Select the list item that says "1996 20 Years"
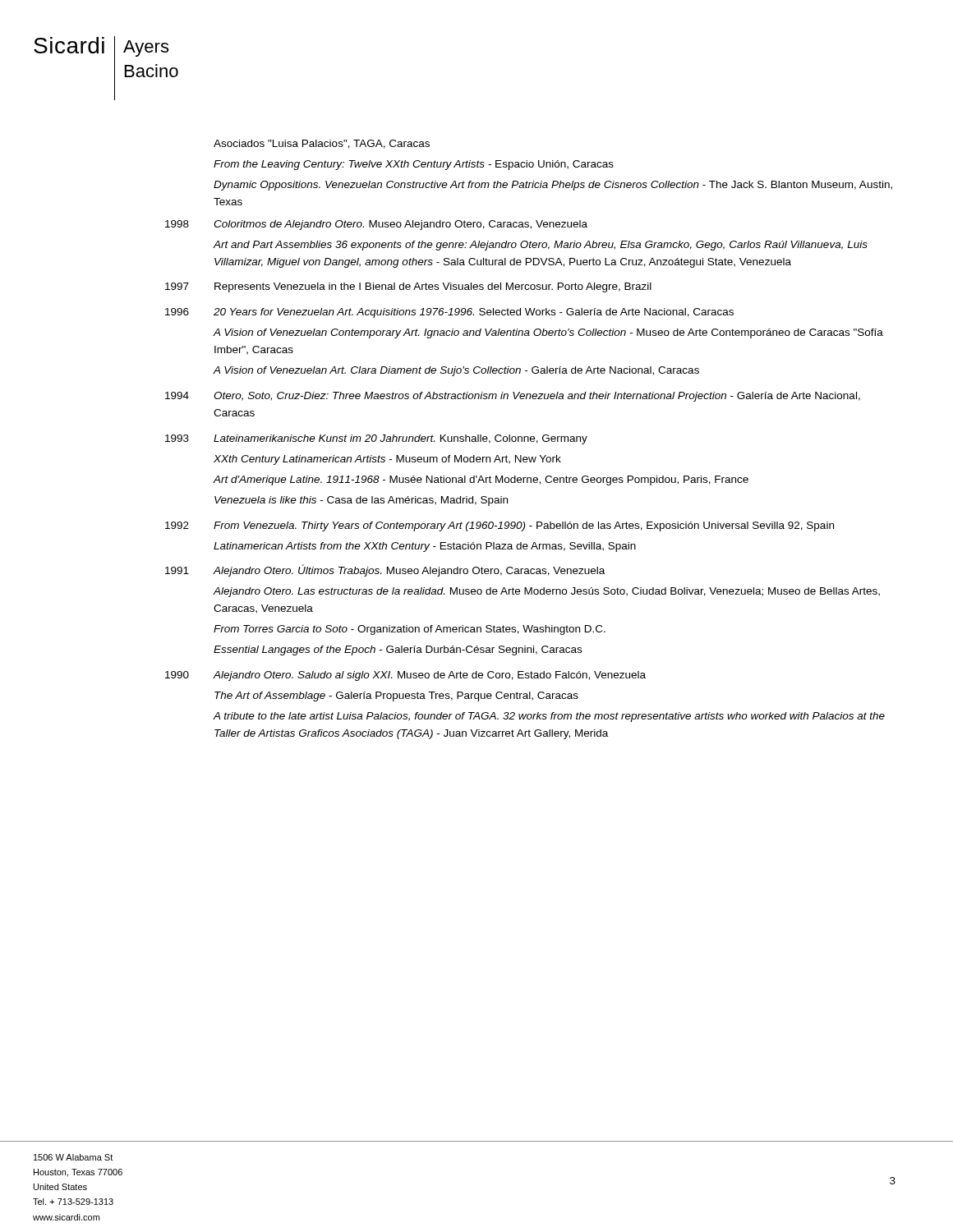Image resolution: width=953 pixels, height=1232 pixels. (x=530, y=343)
